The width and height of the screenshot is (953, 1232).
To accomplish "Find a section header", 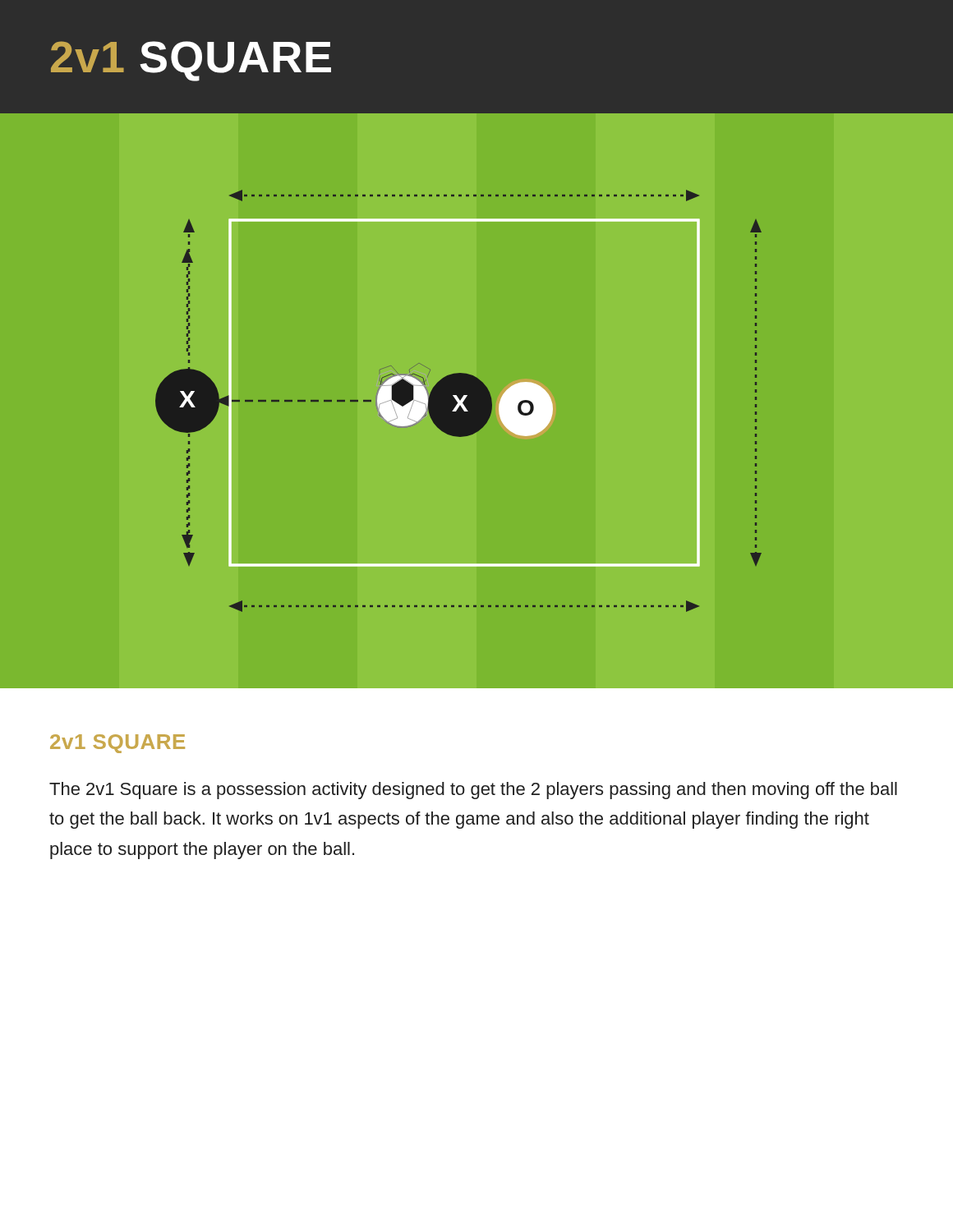I will (x=118, y=742).
